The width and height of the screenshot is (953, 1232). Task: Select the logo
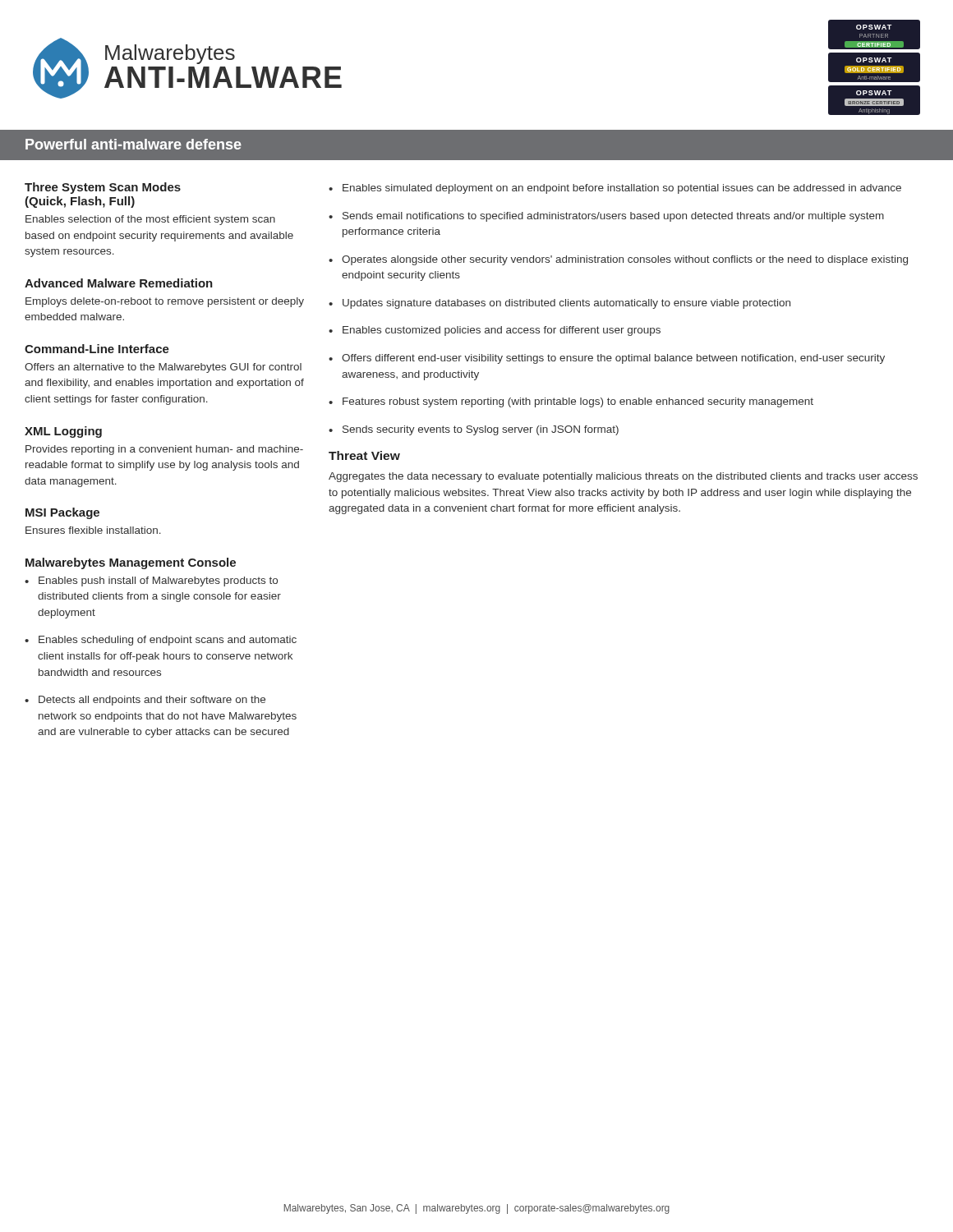coord(476,65)
